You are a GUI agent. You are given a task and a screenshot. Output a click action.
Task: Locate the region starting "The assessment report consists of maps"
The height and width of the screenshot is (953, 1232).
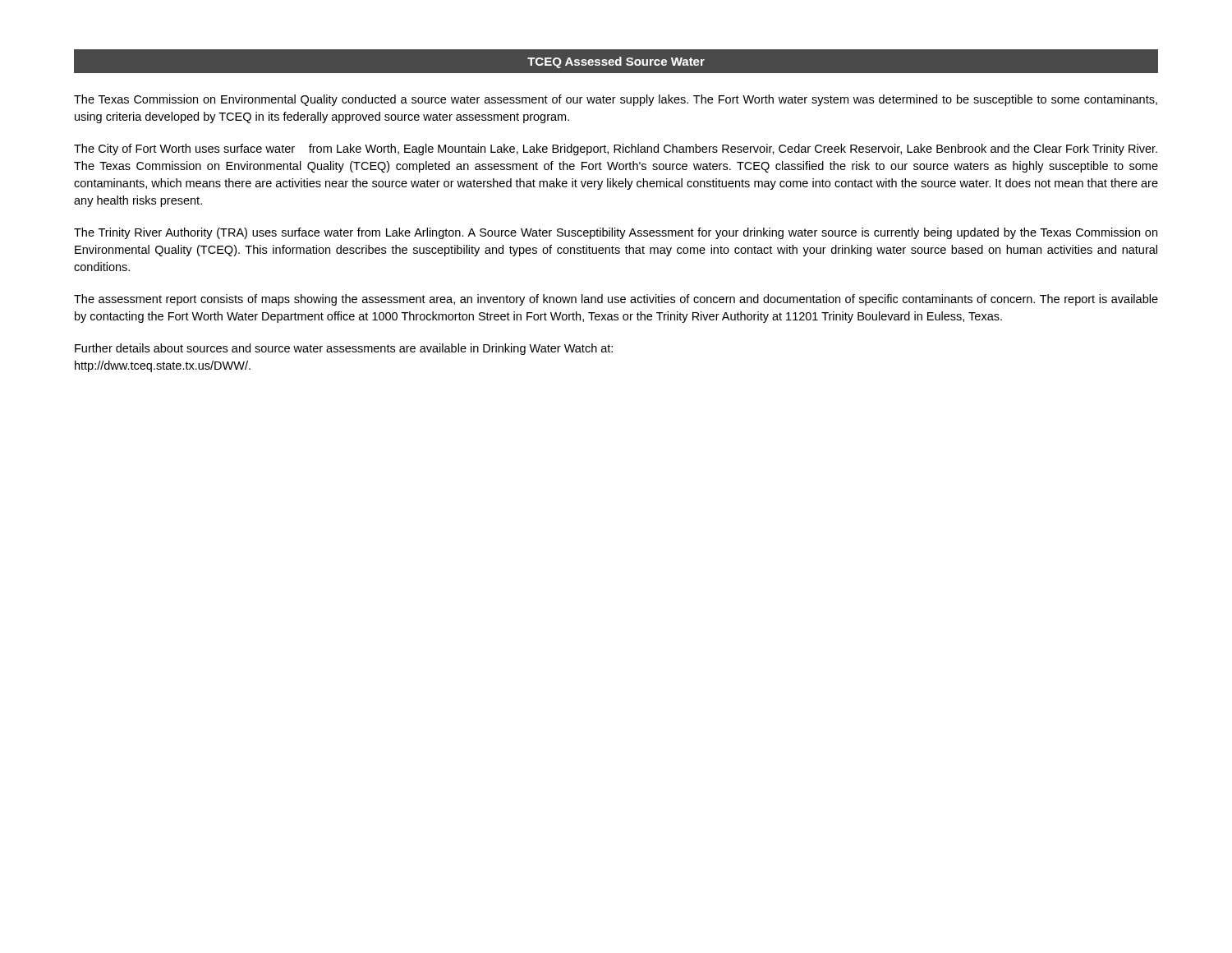pyautogui.click(x=616, y=308)
